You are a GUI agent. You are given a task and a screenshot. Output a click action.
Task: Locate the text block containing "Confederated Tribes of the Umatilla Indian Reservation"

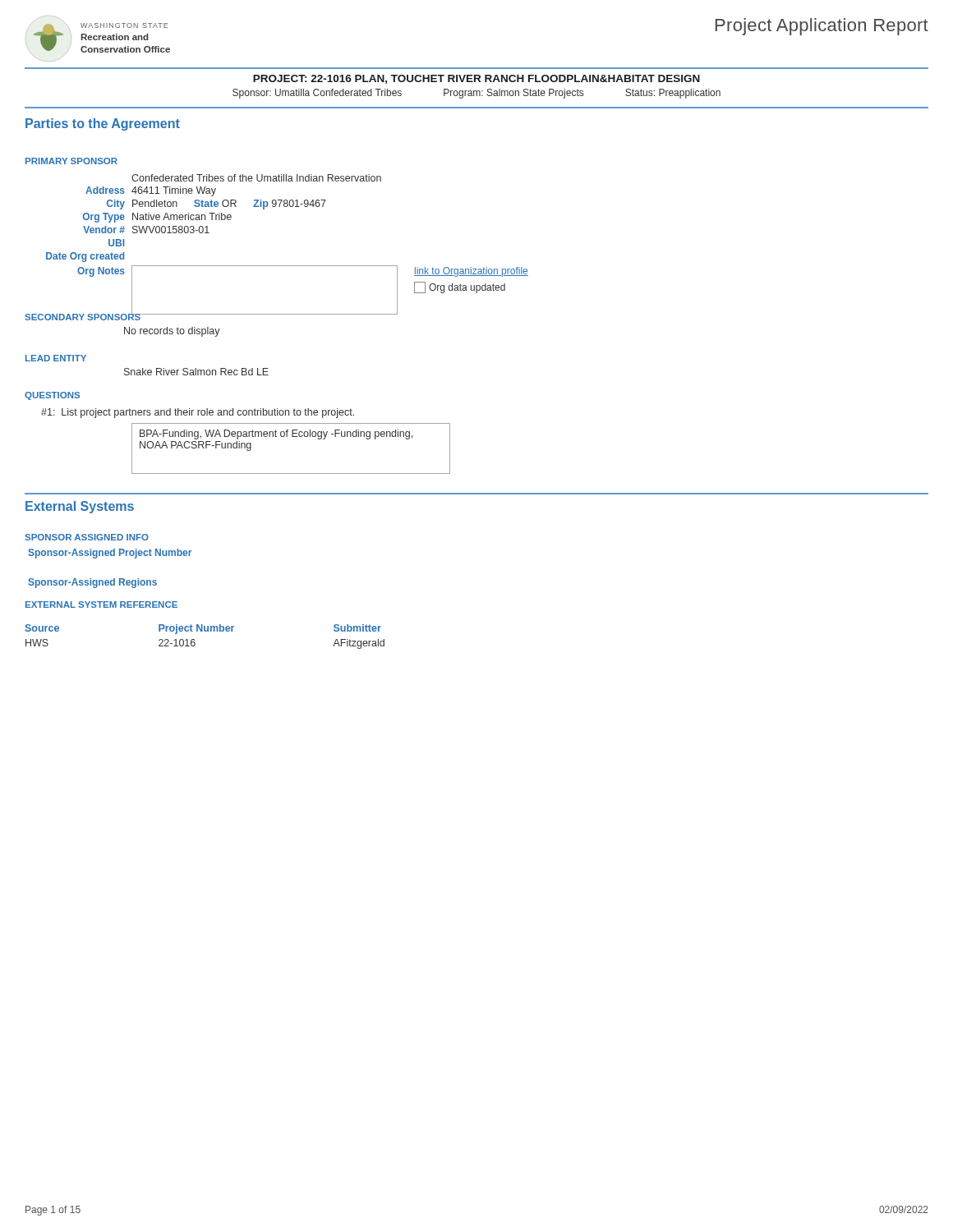coord(256,178)
